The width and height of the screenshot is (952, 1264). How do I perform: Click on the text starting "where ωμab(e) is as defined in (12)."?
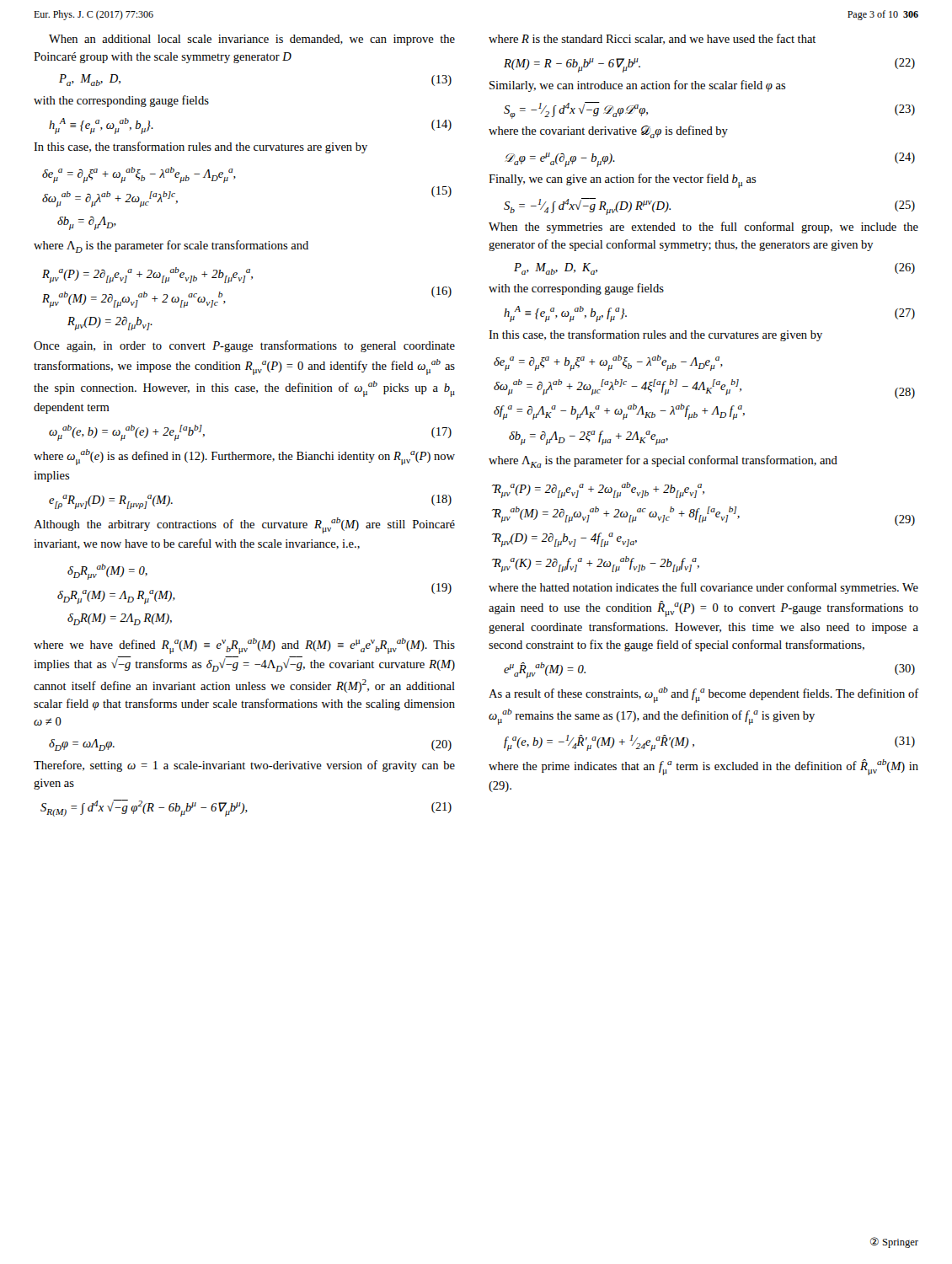click(x=244, y=464)
